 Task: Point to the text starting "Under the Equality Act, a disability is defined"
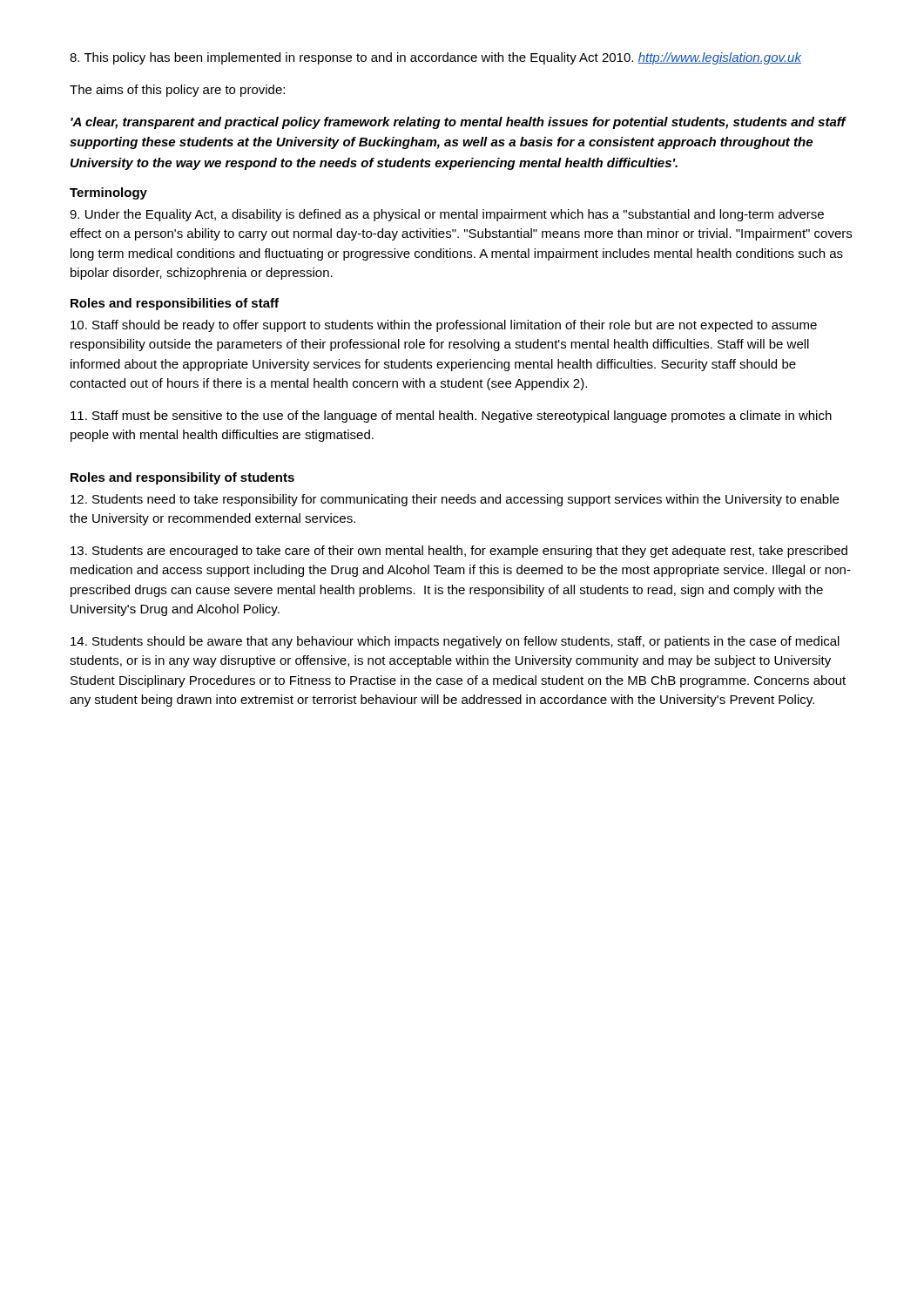(x=461, y=243)
